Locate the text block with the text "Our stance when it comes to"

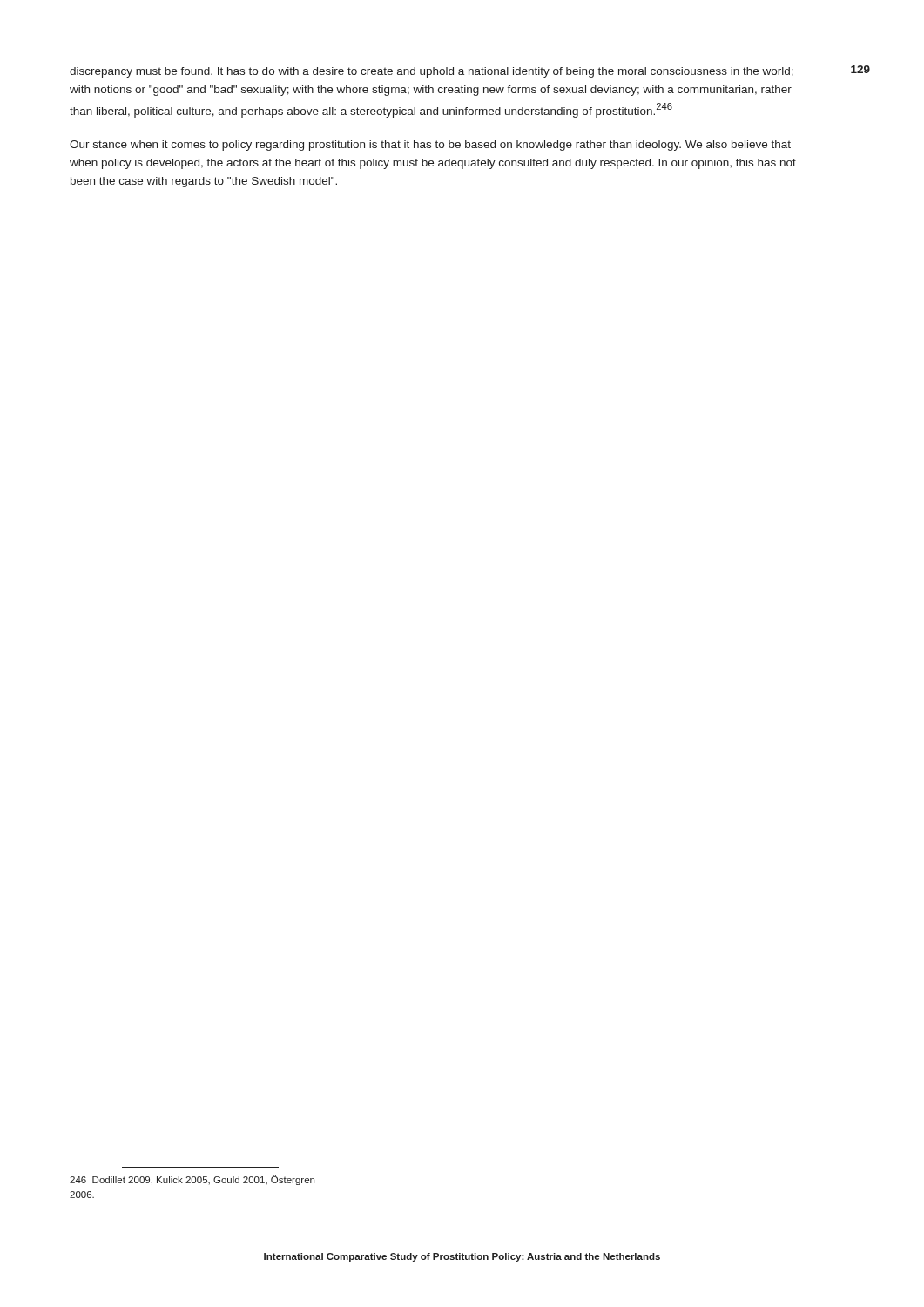click(433, 163)
